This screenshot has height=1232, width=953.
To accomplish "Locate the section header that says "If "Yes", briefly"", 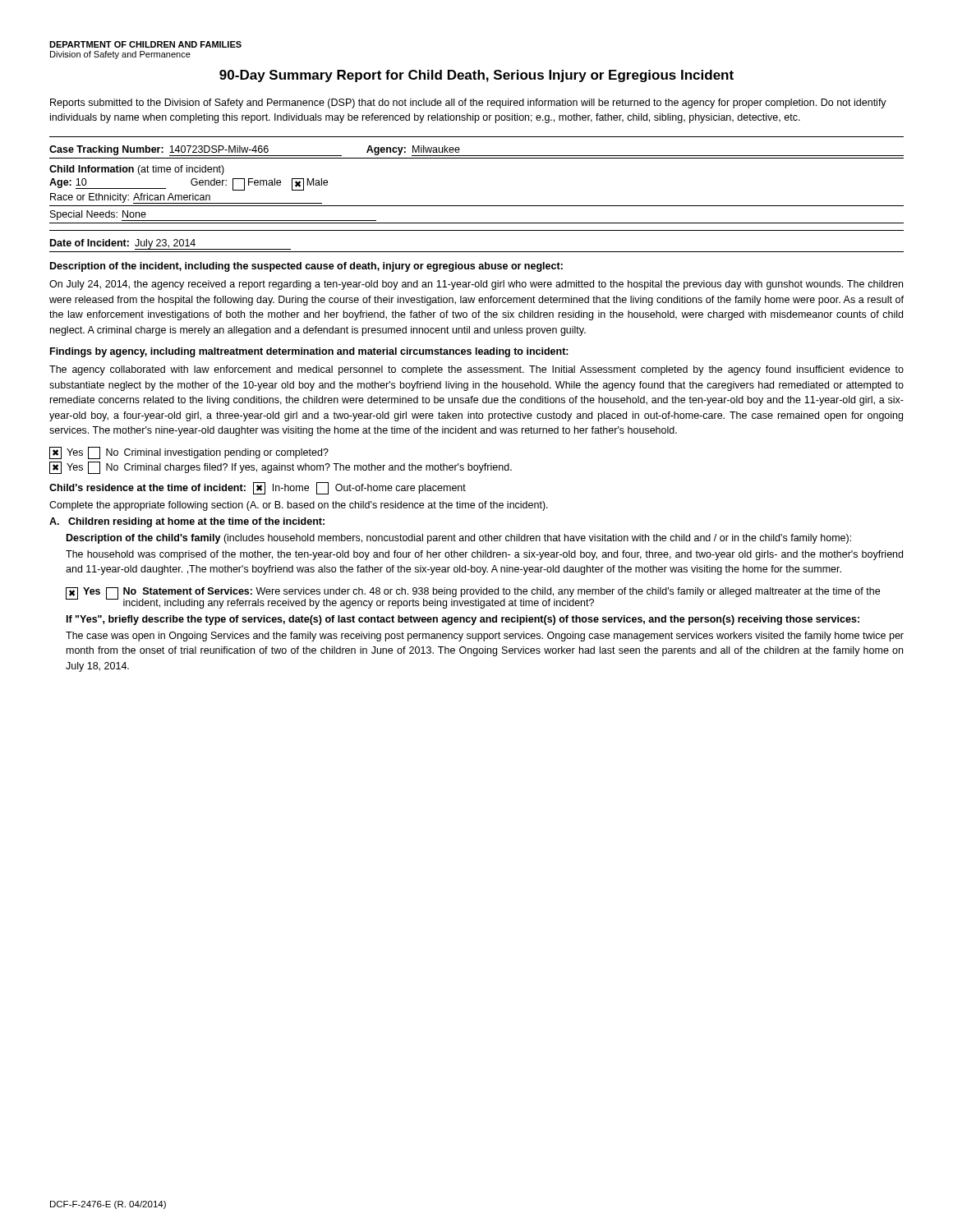I will 463,619.
